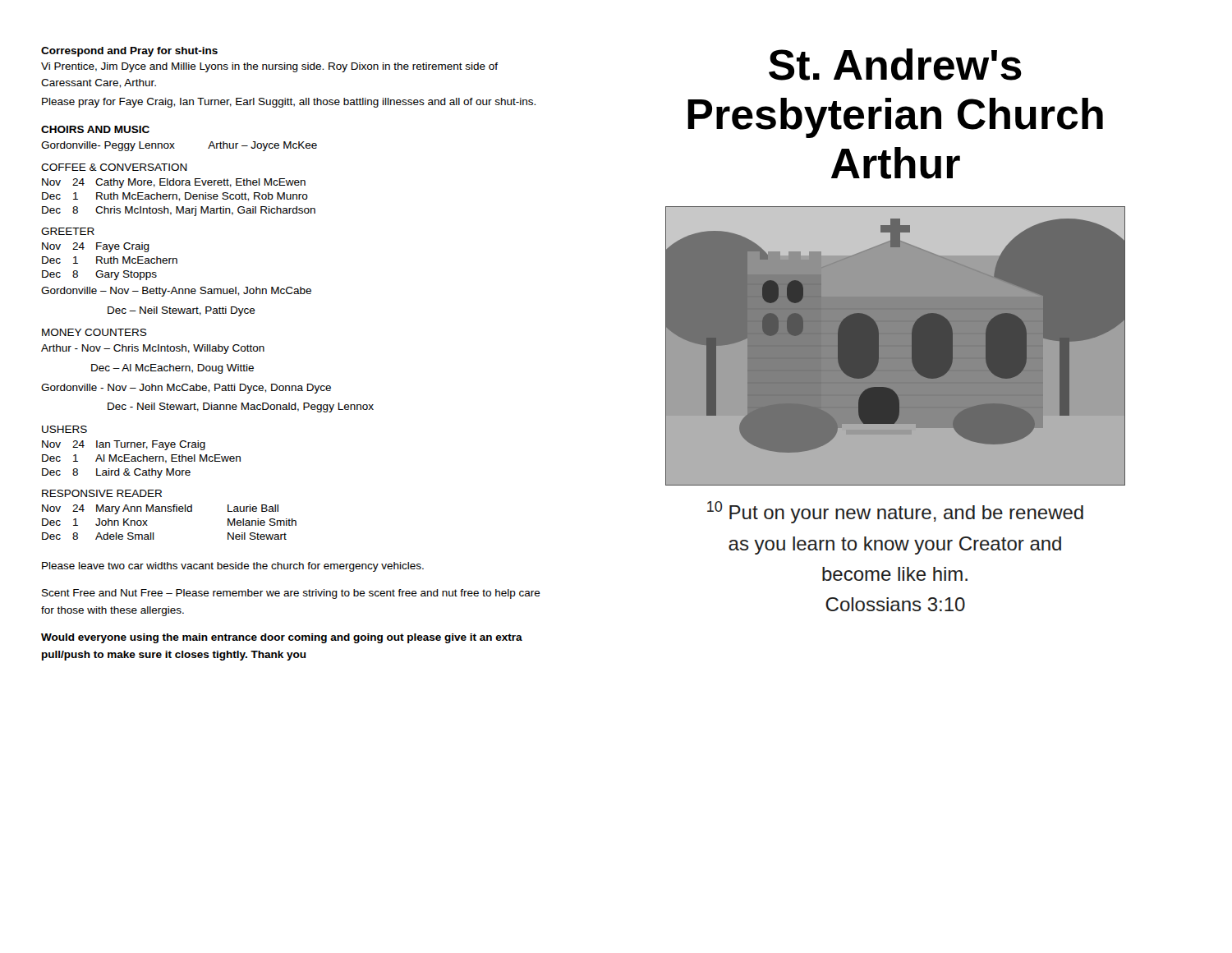Click on the photo
Viewport: 1232px width, 953px height.
[x=895, y=347]
